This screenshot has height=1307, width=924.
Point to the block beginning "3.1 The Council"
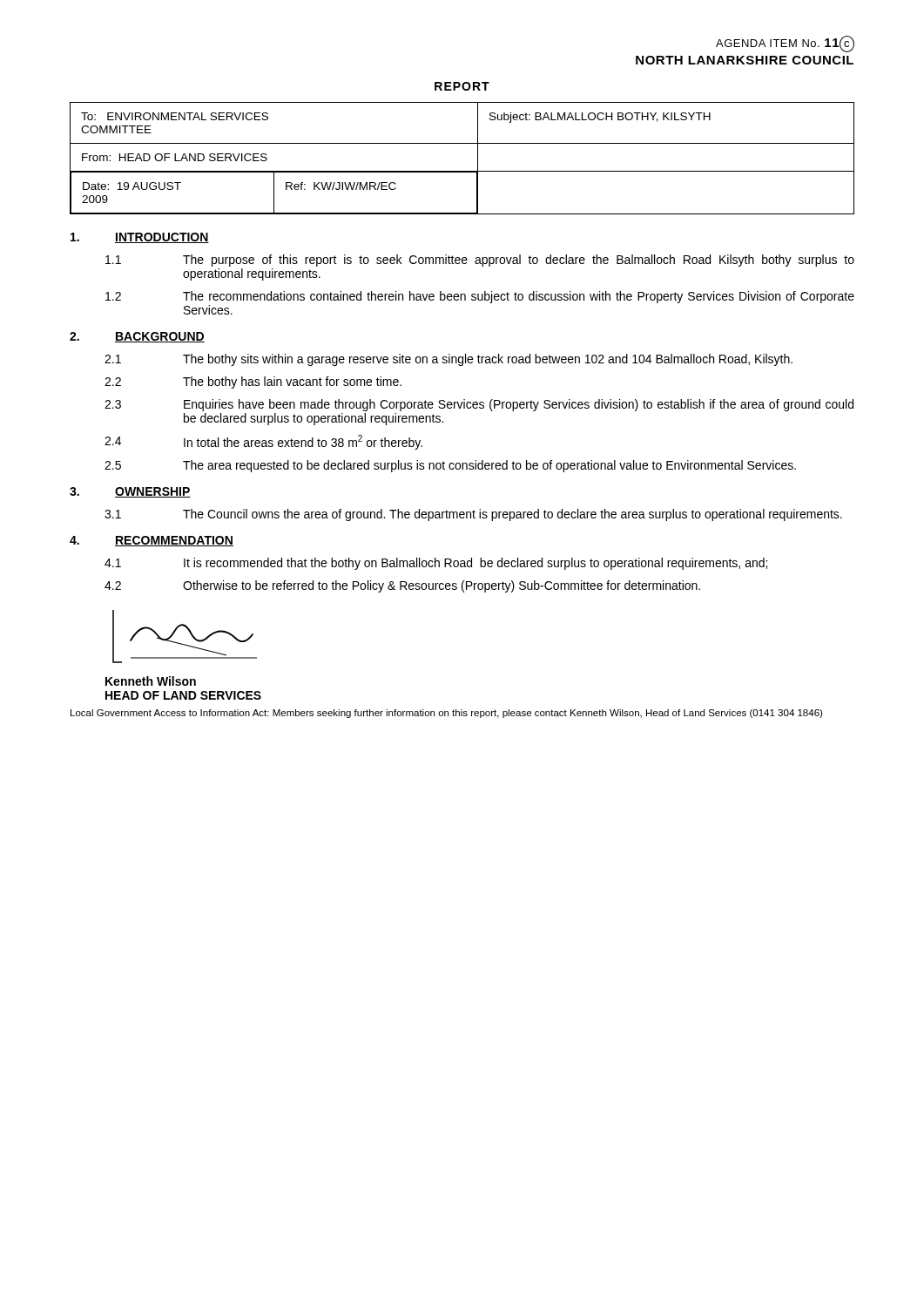(x=462, y=514)
